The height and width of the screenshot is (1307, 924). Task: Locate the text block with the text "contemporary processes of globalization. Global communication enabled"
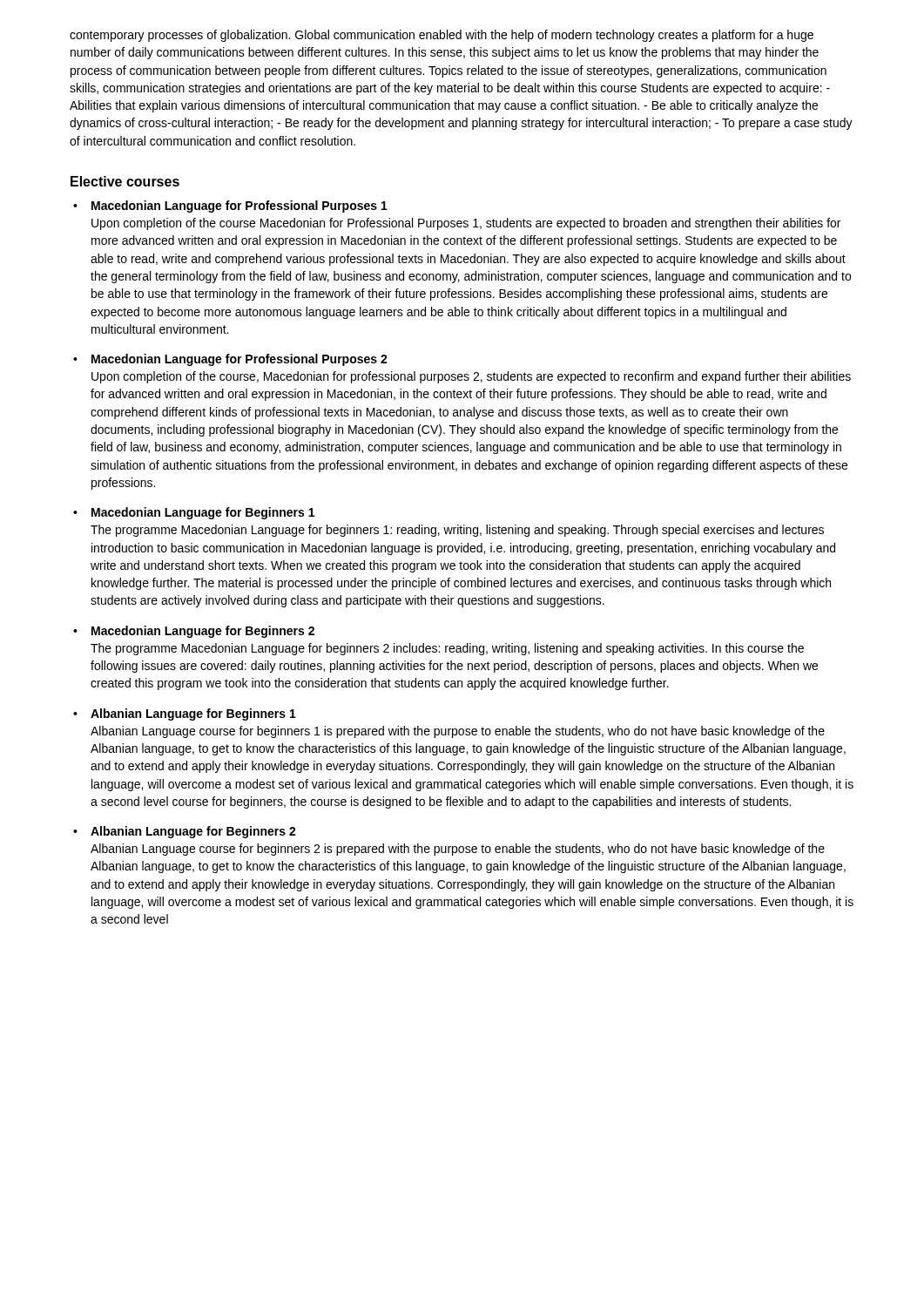coord(461,88)
